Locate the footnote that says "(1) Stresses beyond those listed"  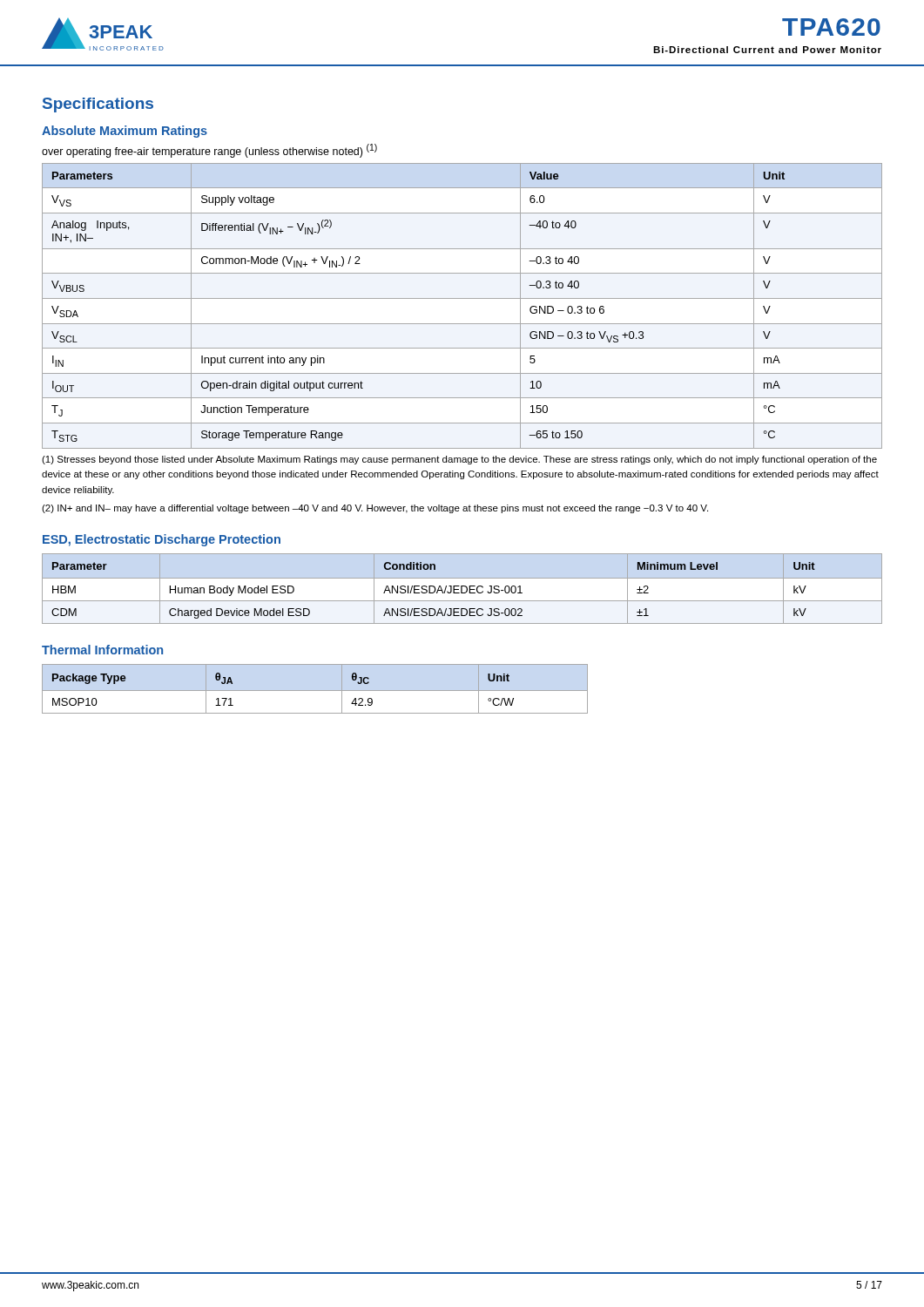[x=460, y=474]
